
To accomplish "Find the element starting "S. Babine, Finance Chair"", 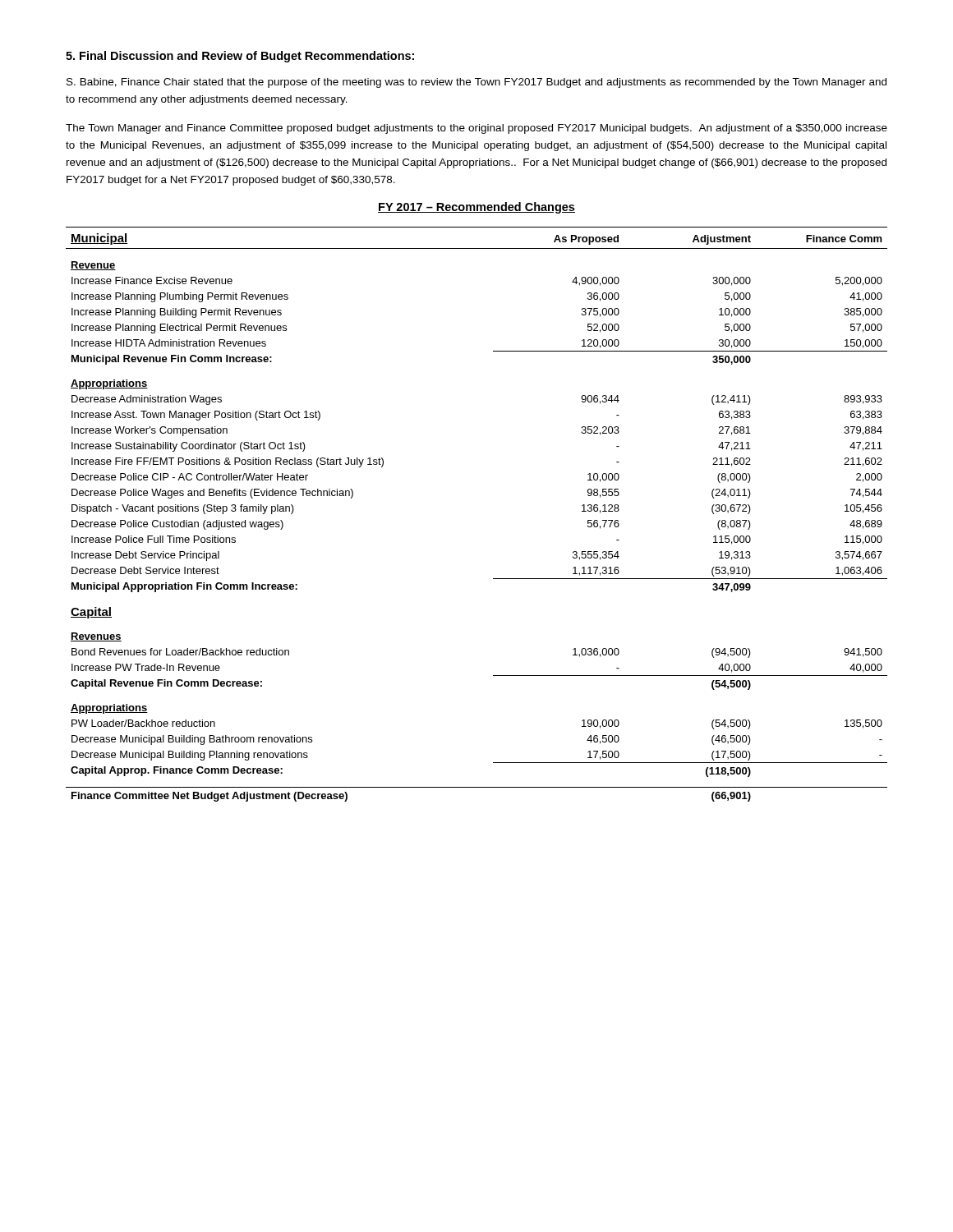I will 476,90.
